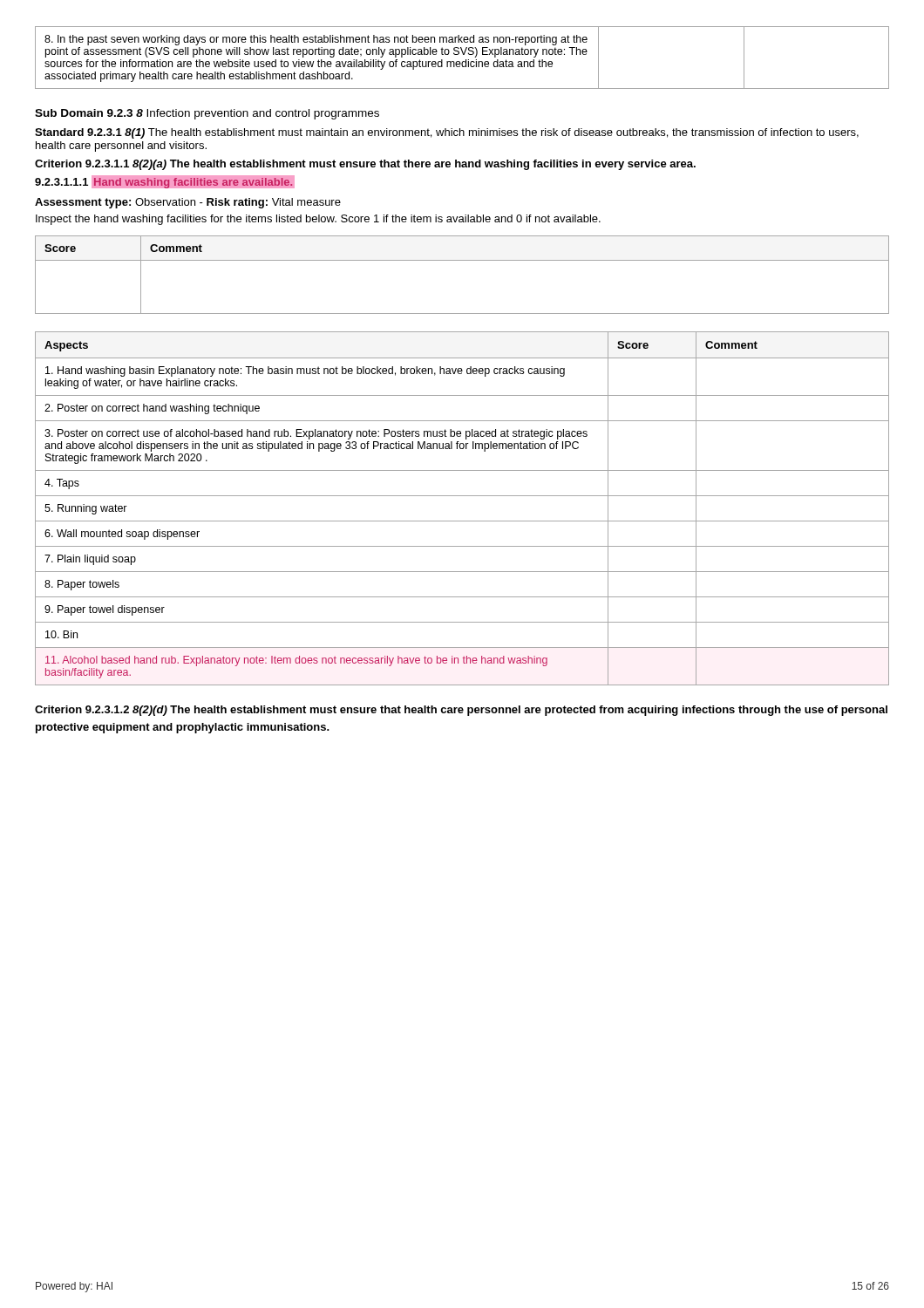Click on the region starting "2.3.1.1.1 Hand washing facilities are available."
Viewport: 924px width, 1308px height.
(165, 182)
